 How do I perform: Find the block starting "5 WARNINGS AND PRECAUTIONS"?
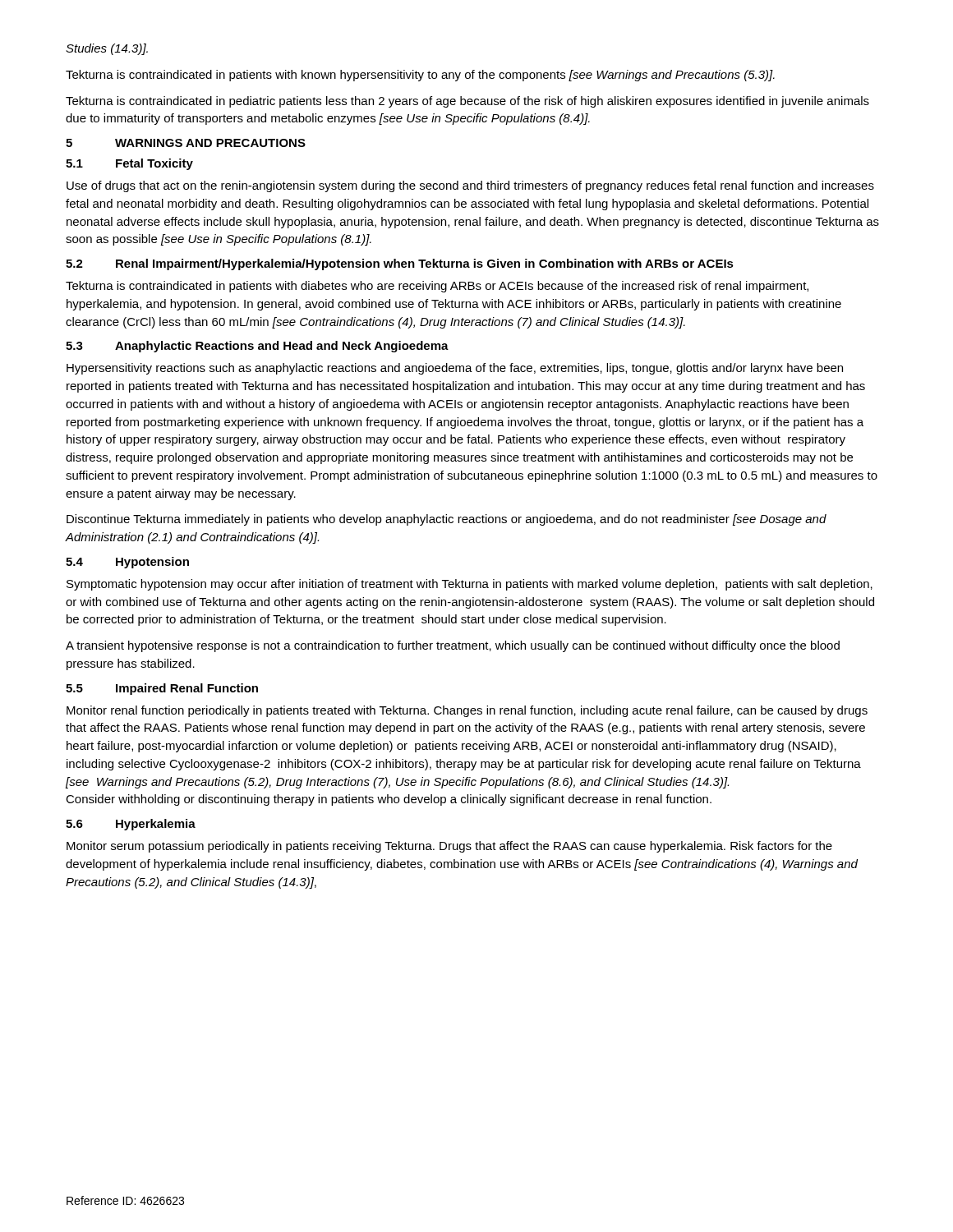[x=186, y=142]
